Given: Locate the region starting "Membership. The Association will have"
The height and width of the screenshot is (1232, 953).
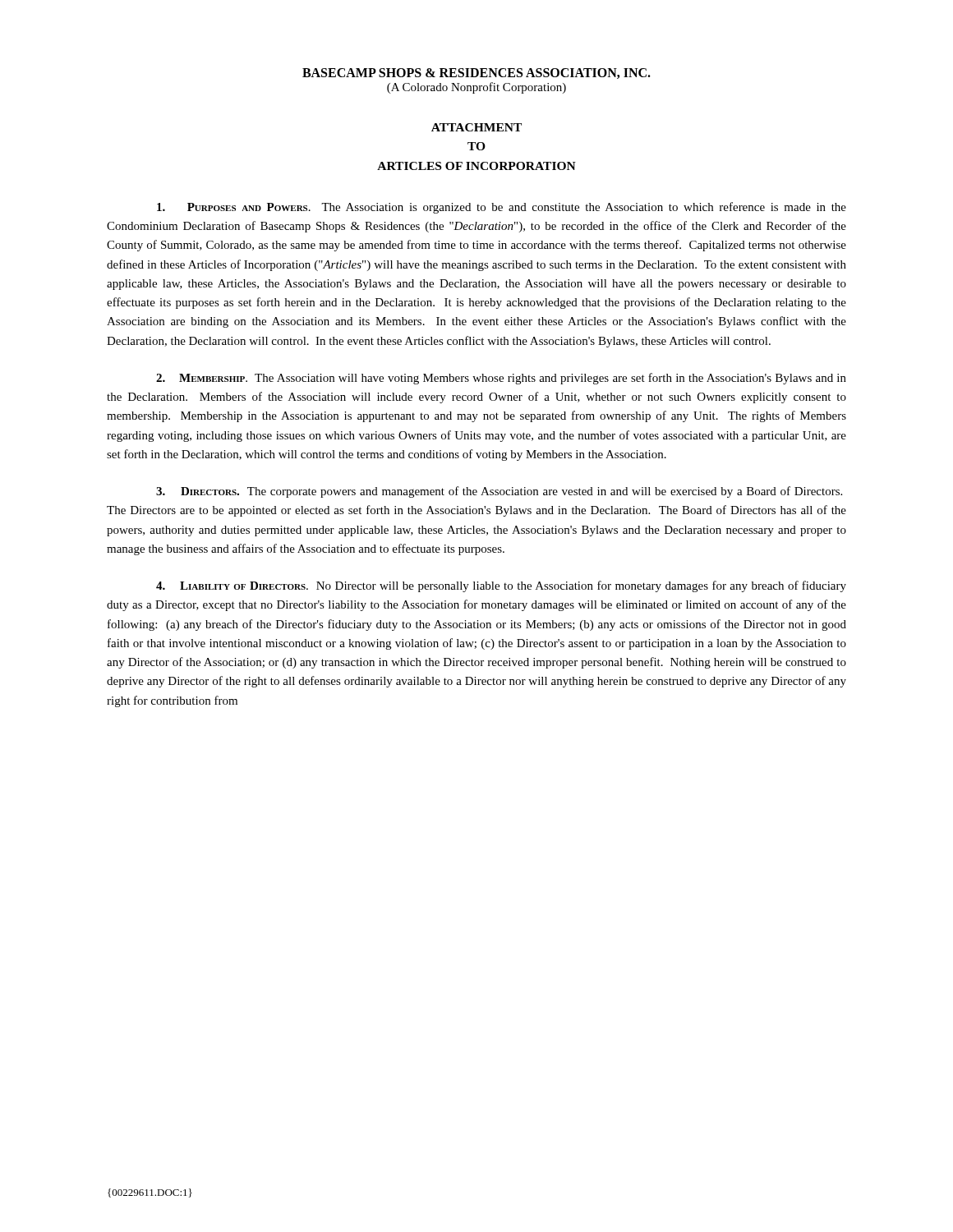Looking at the screenshot, I should click(476, 416).
